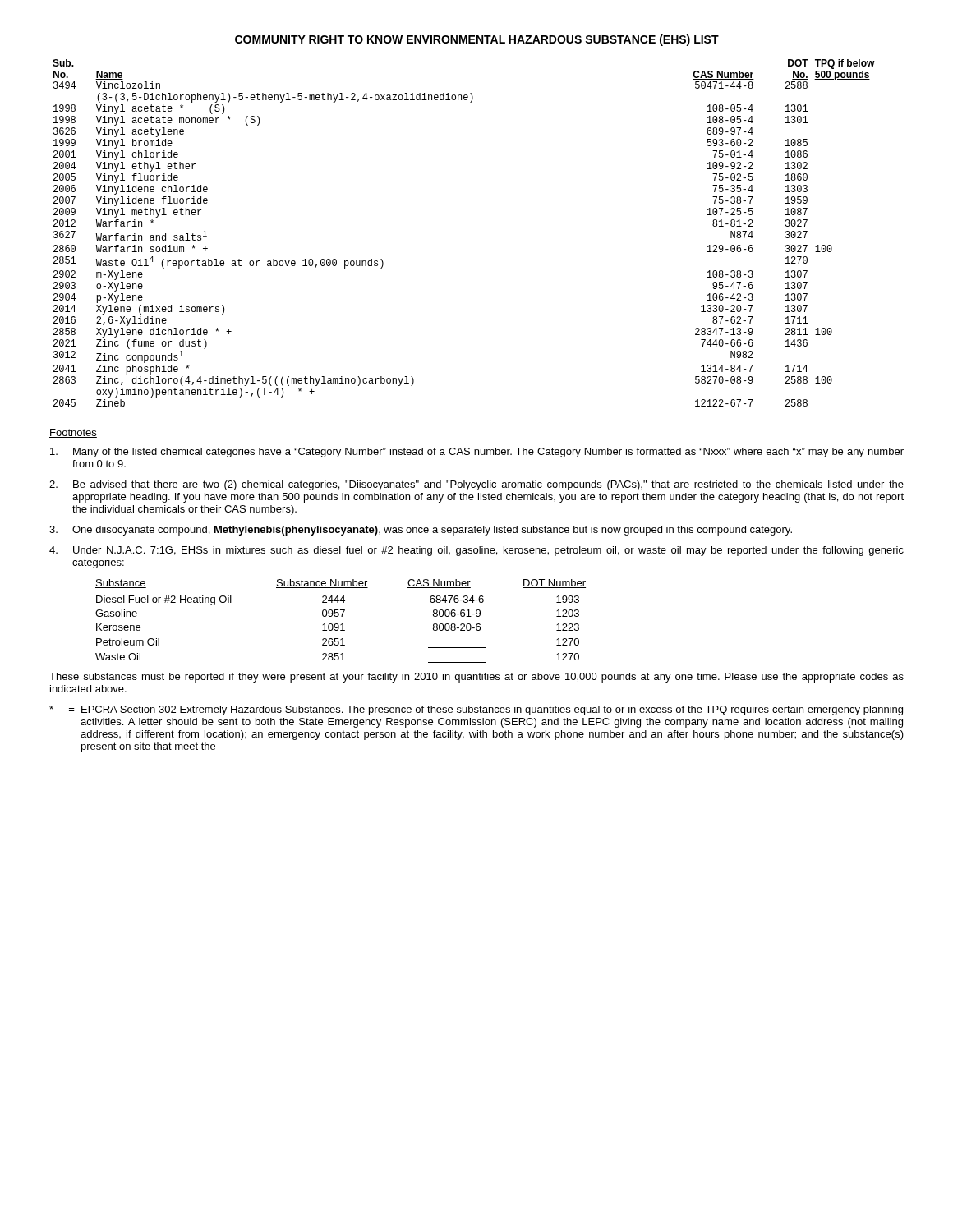The width and height of the screenshot is (953, 1232).
Task: Navigate to the text block starting "4. Under N.J.A.C. 7:1G, EHSs in mixtures such"
Action: point(476,556)
